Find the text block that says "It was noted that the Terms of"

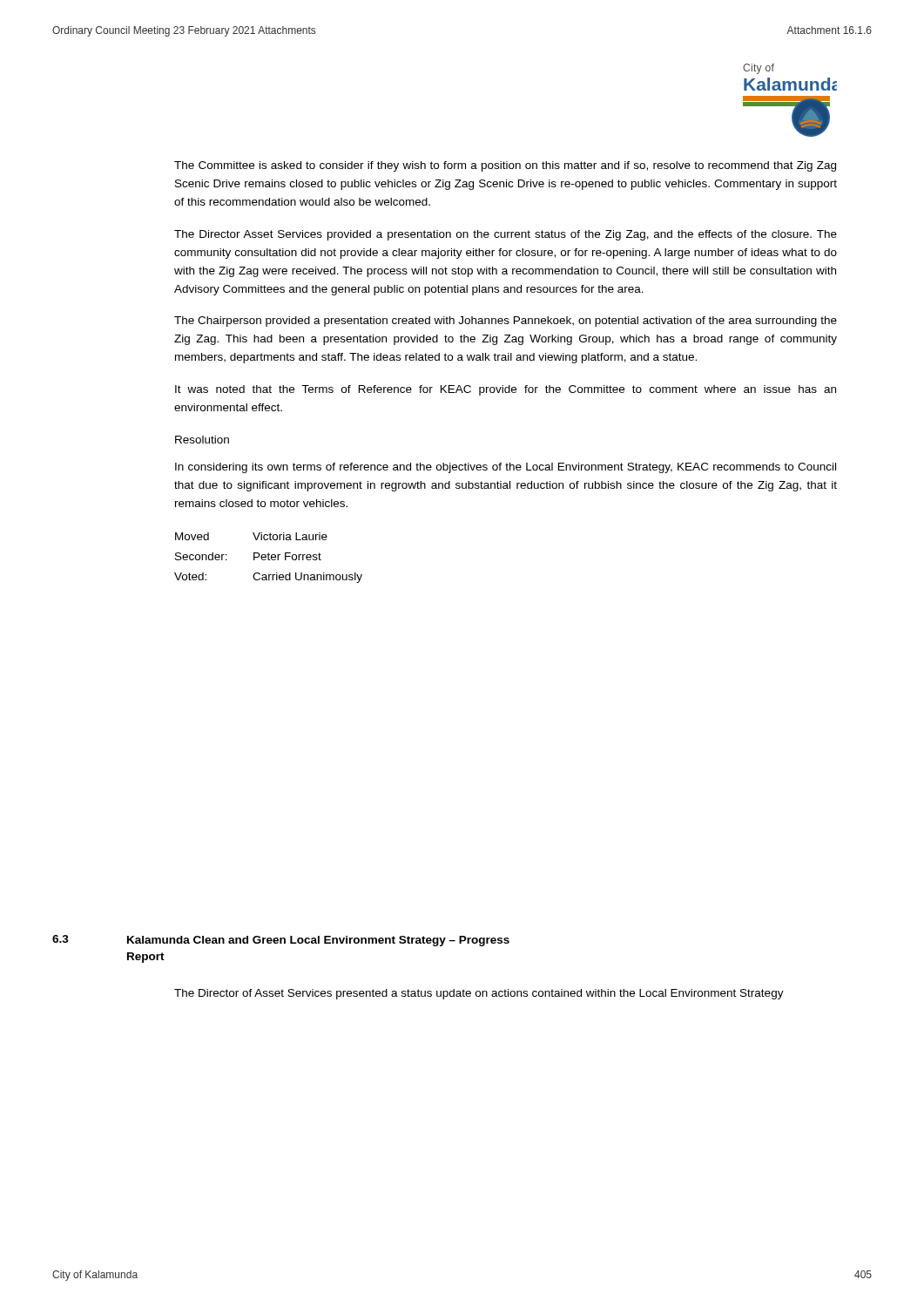pyautogui.click(x=506, y=398)
